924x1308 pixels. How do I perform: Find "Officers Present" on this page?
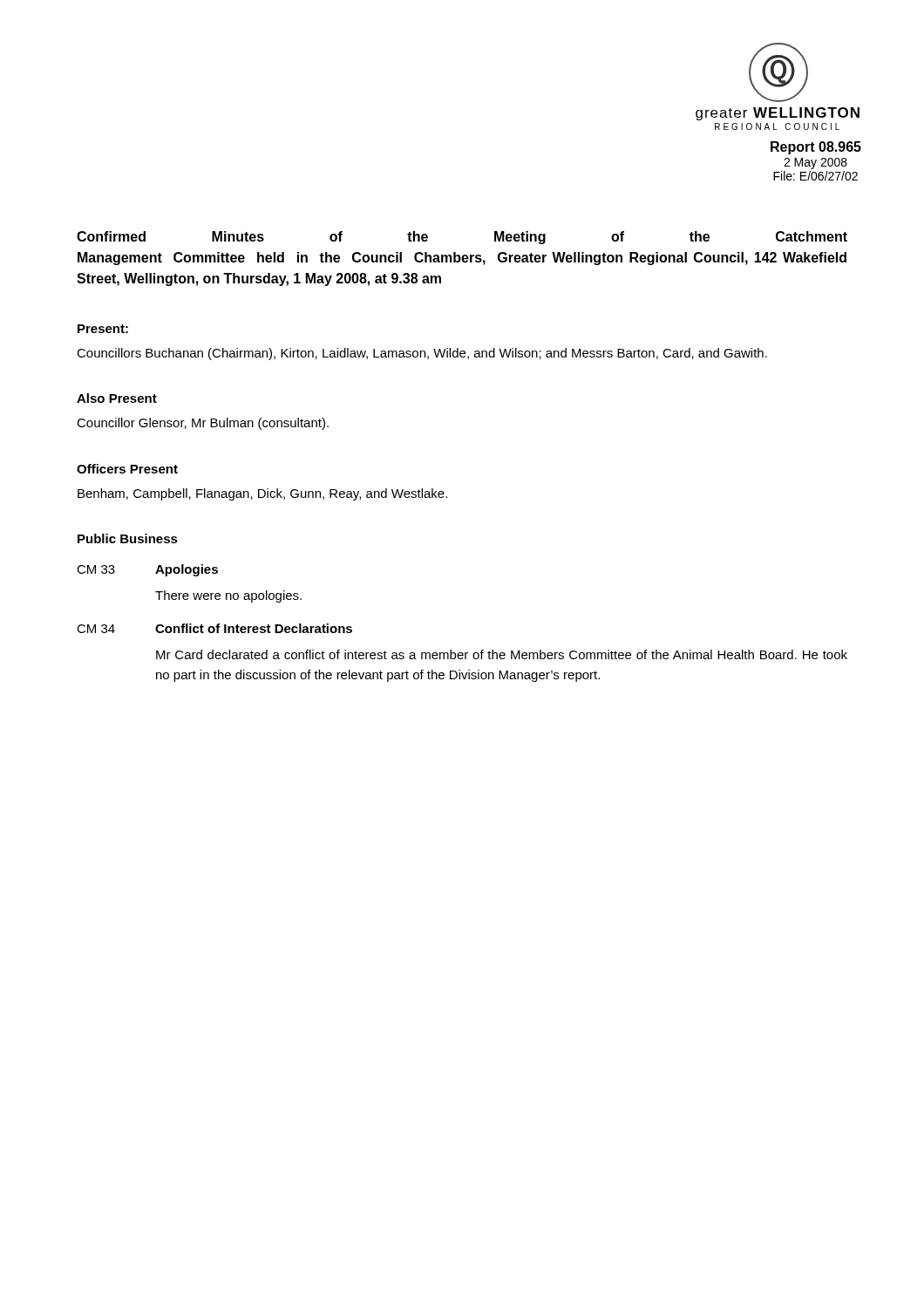coord(127,468)
